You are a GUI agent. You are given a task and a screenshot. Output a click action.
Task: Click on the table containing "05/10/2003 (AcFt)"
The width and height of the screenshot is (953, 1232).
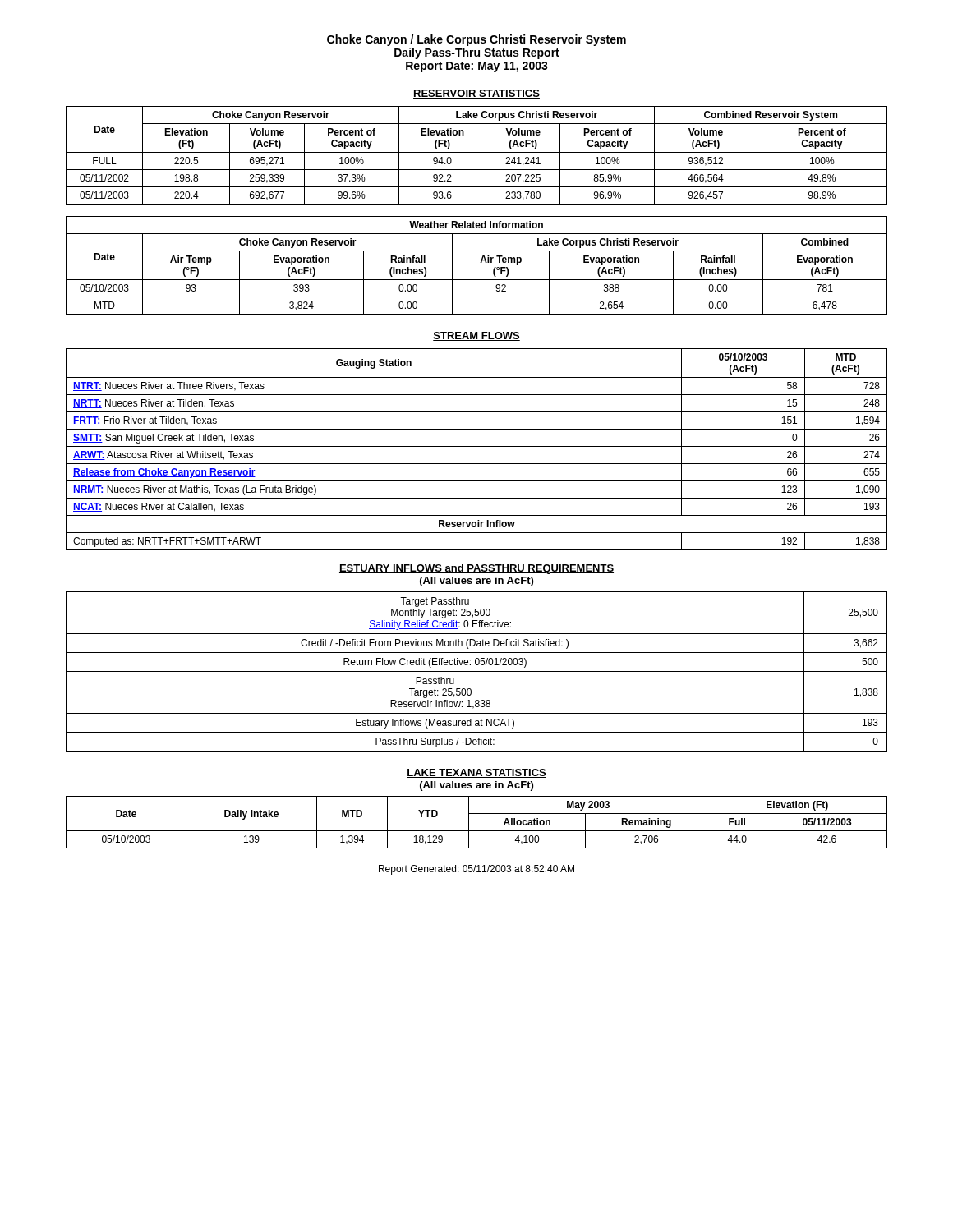pyautogui.click(x=476, y=449)
